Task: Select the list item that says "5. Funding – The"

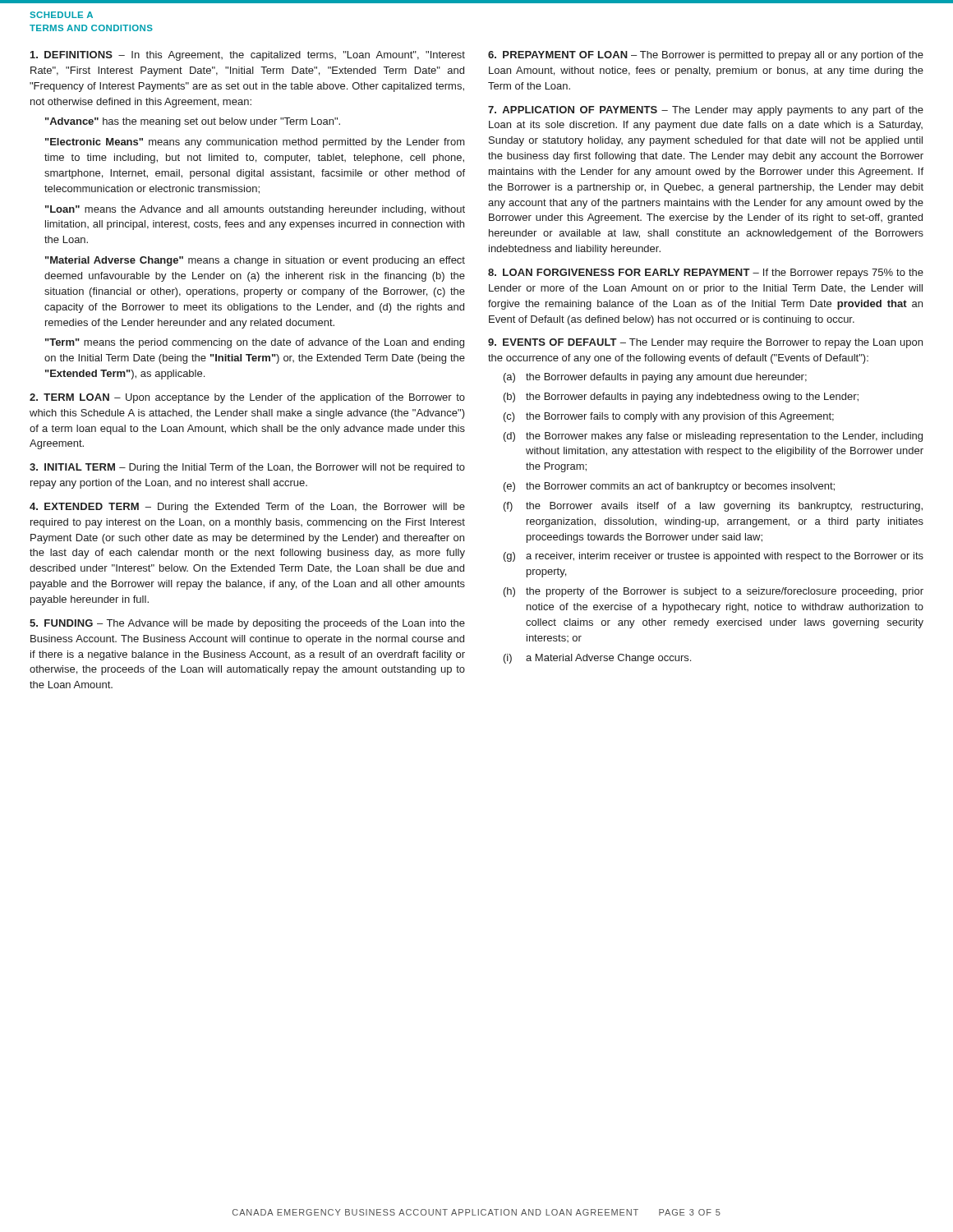Action: click(x=247, y=655)
